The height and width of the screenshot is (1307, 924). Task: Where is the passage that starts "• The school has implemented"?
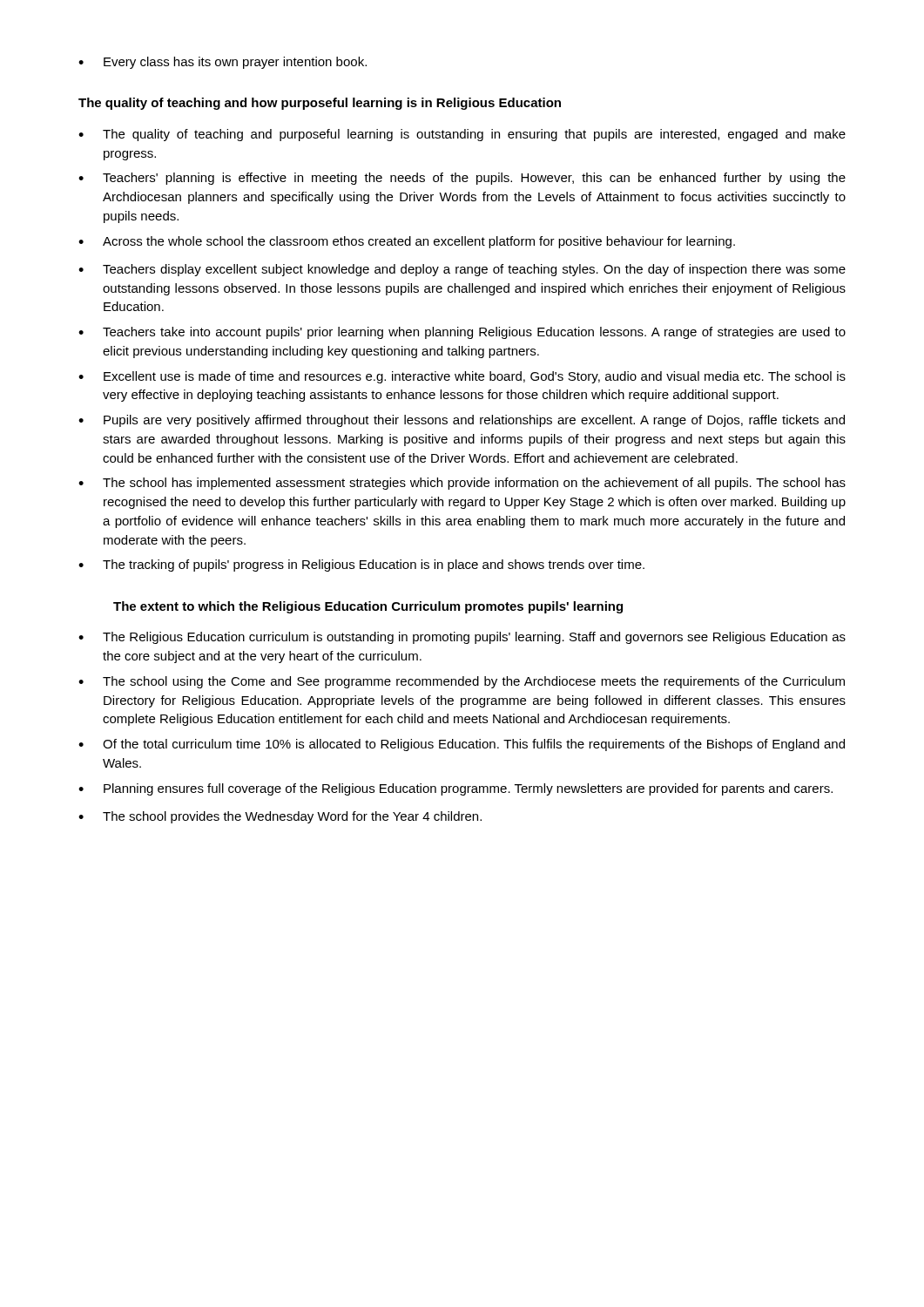coord(462,511)
